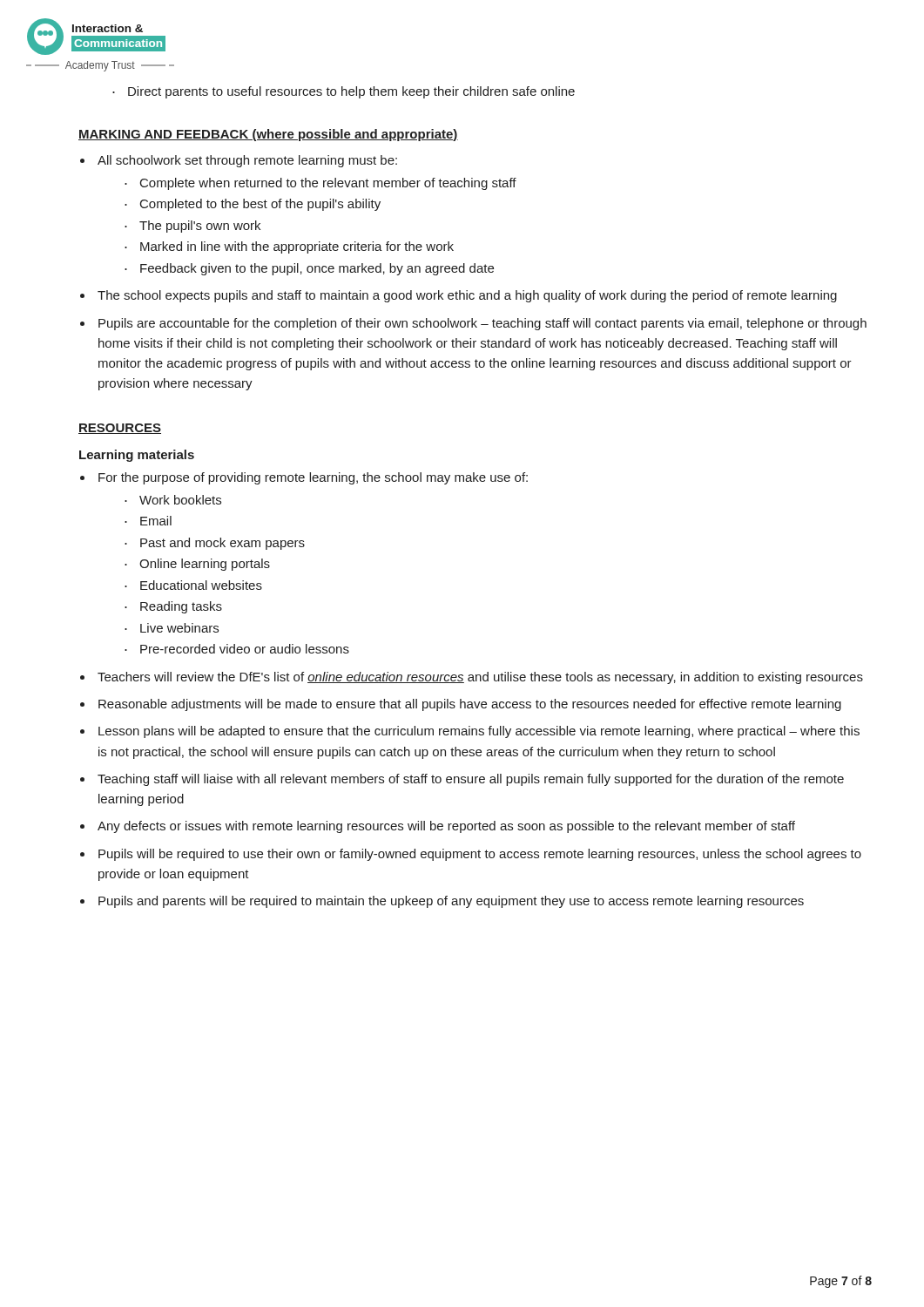
Task: Click the passage that begins "Any defects or issues with remote"
Action: pyautogui.click(x=446, y=826)
